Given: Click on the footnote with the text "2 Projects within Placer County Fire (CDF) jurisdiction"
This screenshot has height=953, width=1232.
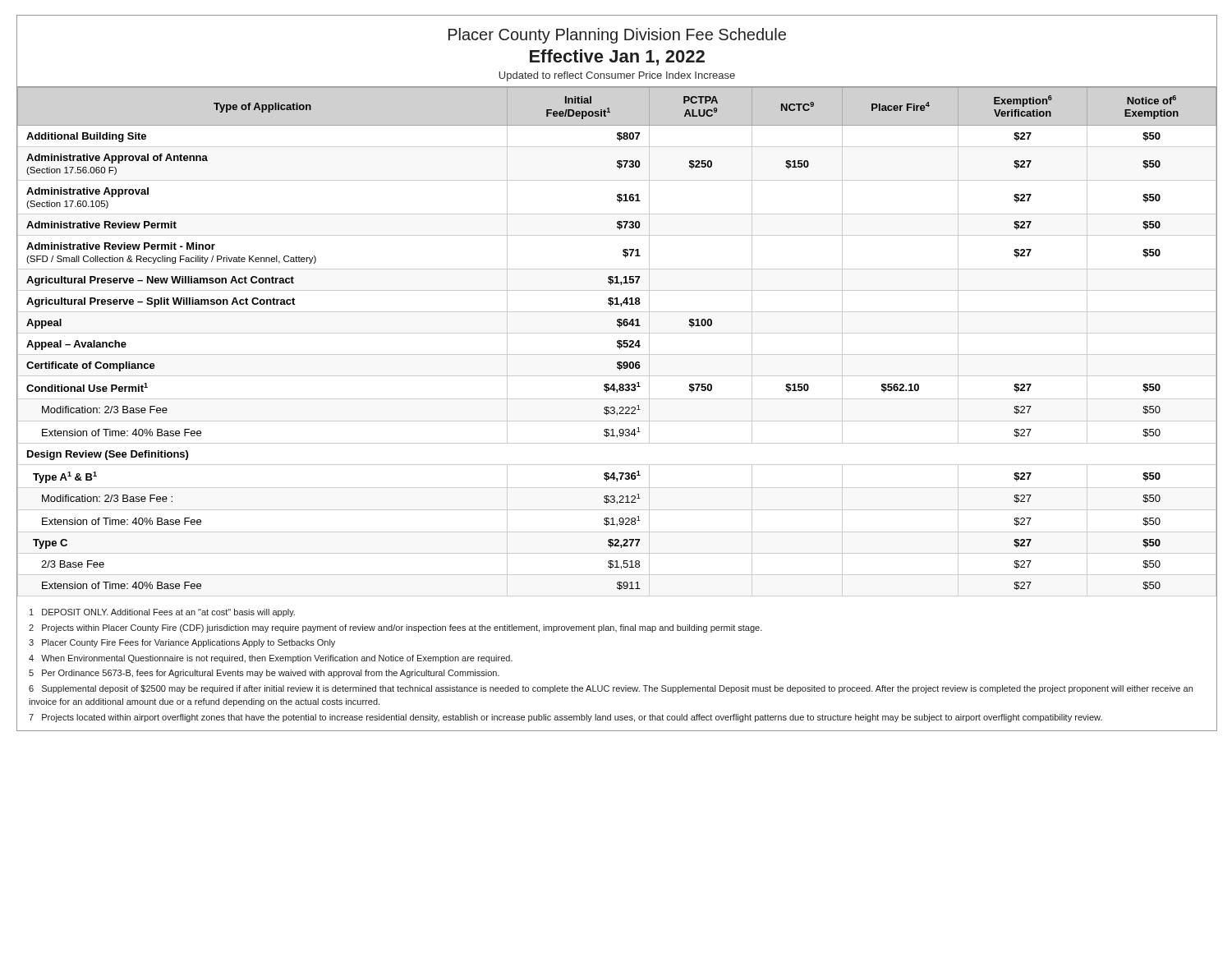Looking at the screenshot, I should (617, 628).
